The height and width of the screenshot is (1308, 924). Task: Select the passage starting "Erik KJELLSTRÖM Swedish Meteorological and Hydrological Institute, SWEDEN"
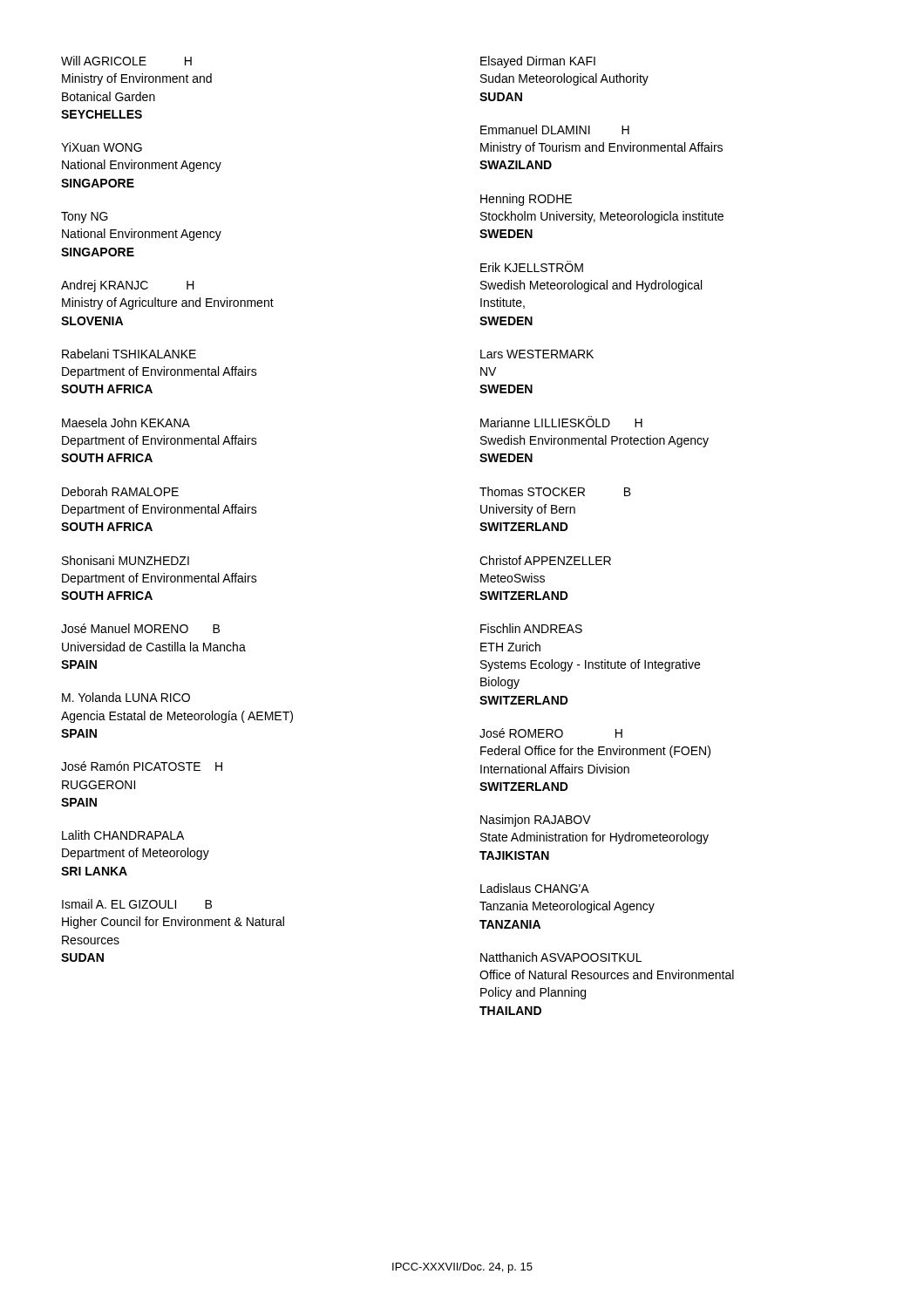click(x=671, y=294)
